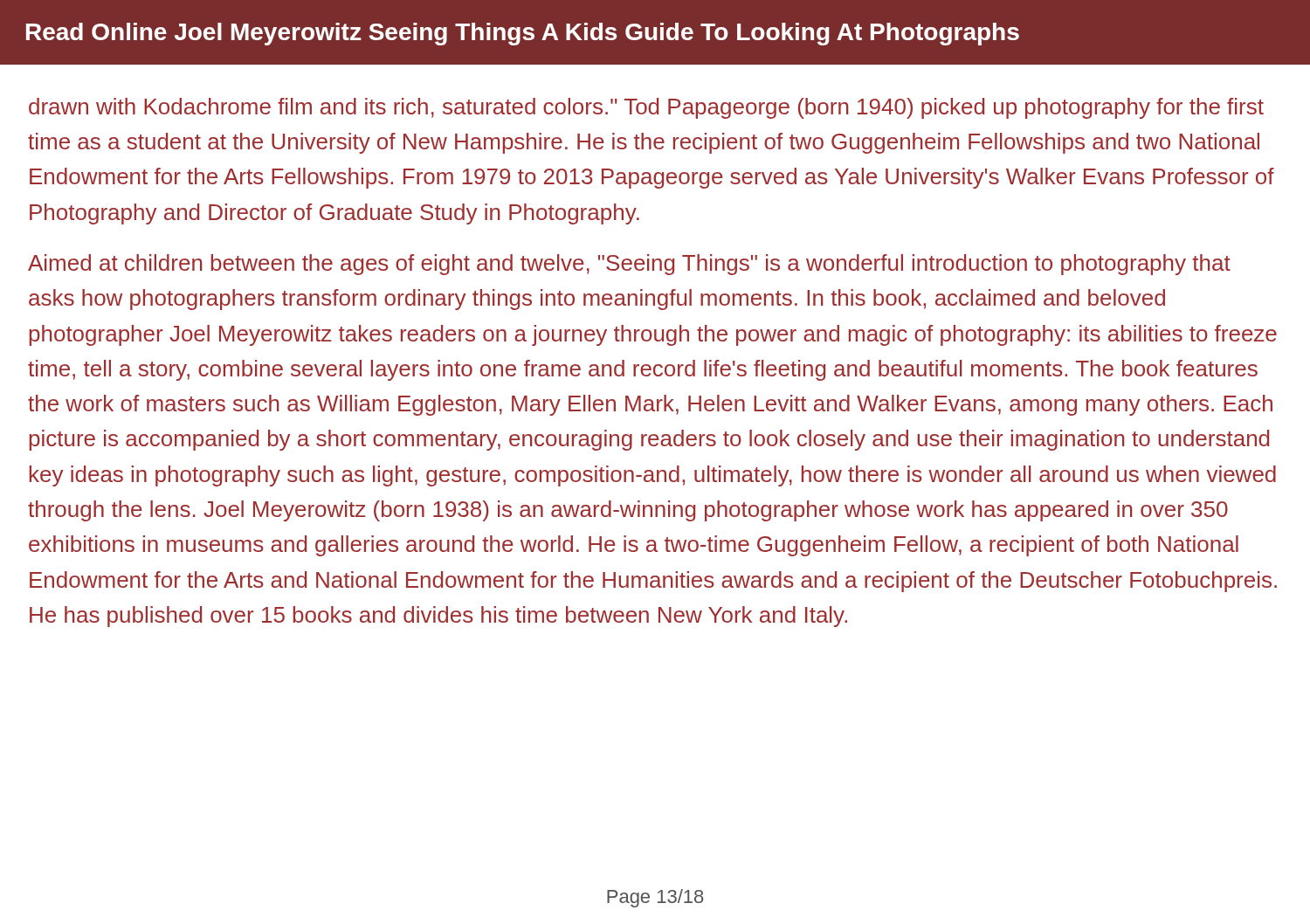
Task: Select the text block that says "drawn with Kodachrome film and its"
Action: click(651, 159)
